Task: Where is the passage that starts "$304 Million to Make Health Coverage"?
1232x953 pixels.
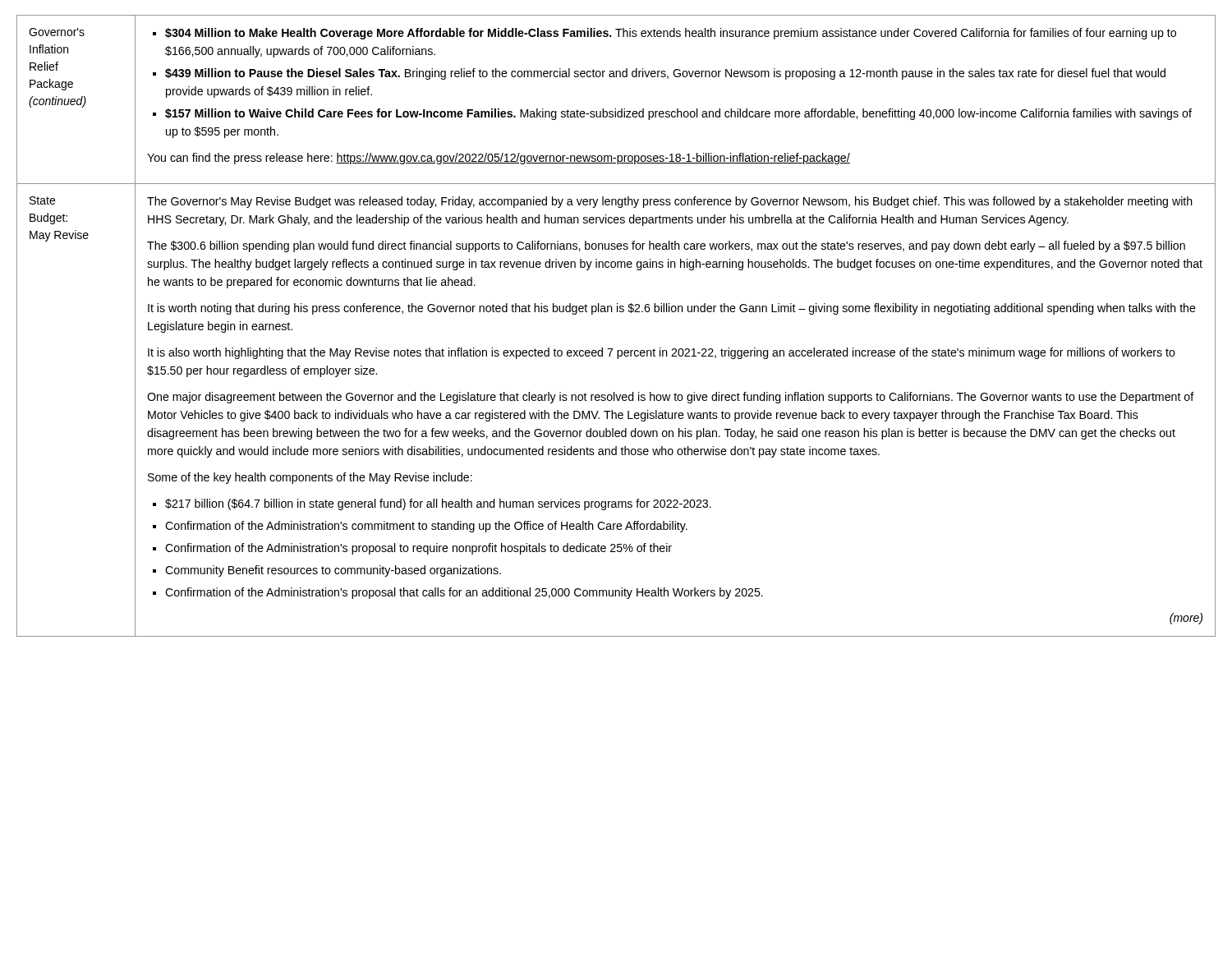Action: 664,34
